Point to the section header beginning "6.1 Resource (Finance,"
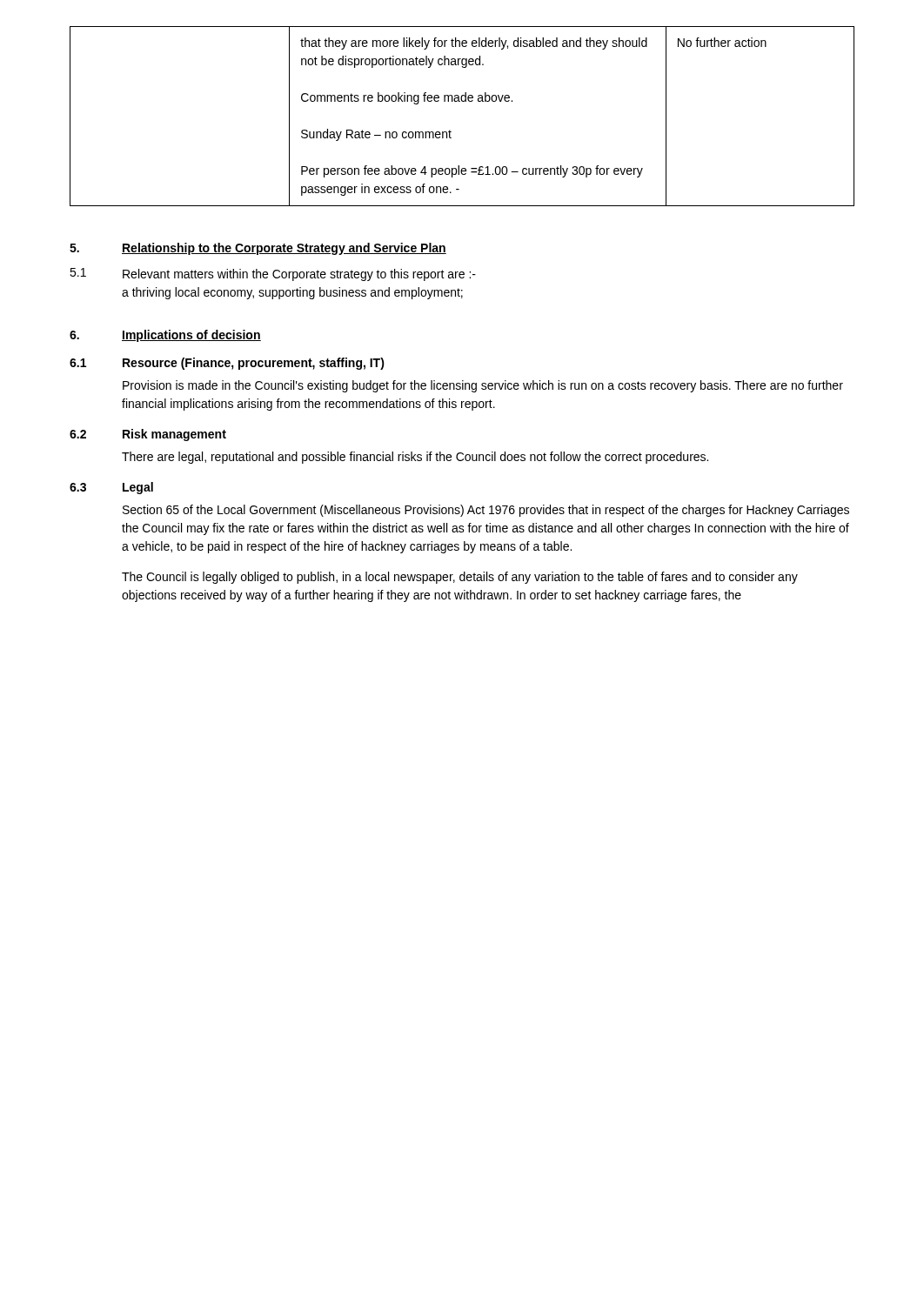Image resolution: width=924 pixels, height=1305 pixels. point(227,363)
